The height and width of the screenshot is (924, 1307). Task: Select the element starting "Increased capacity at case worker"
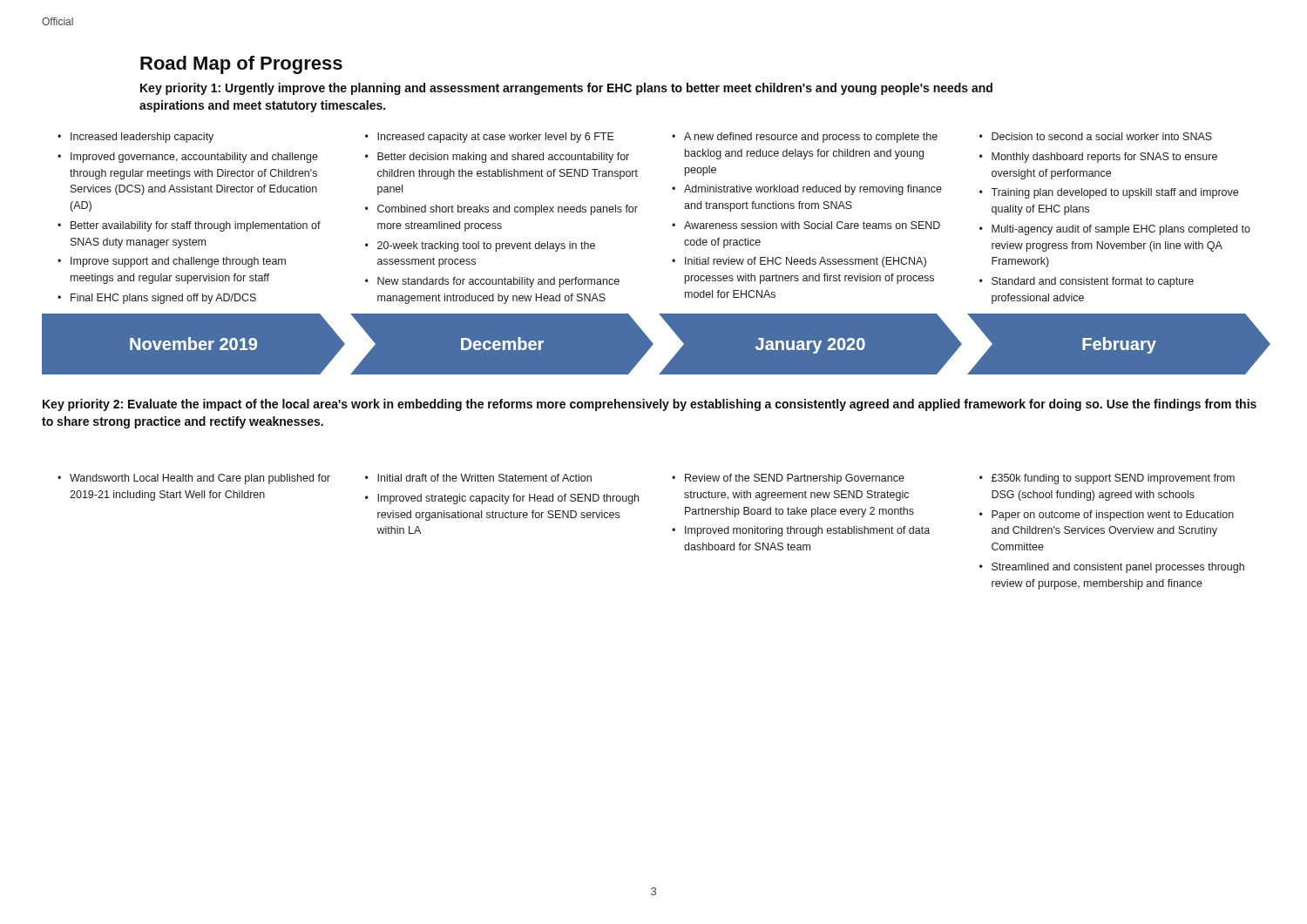[495, 137]
